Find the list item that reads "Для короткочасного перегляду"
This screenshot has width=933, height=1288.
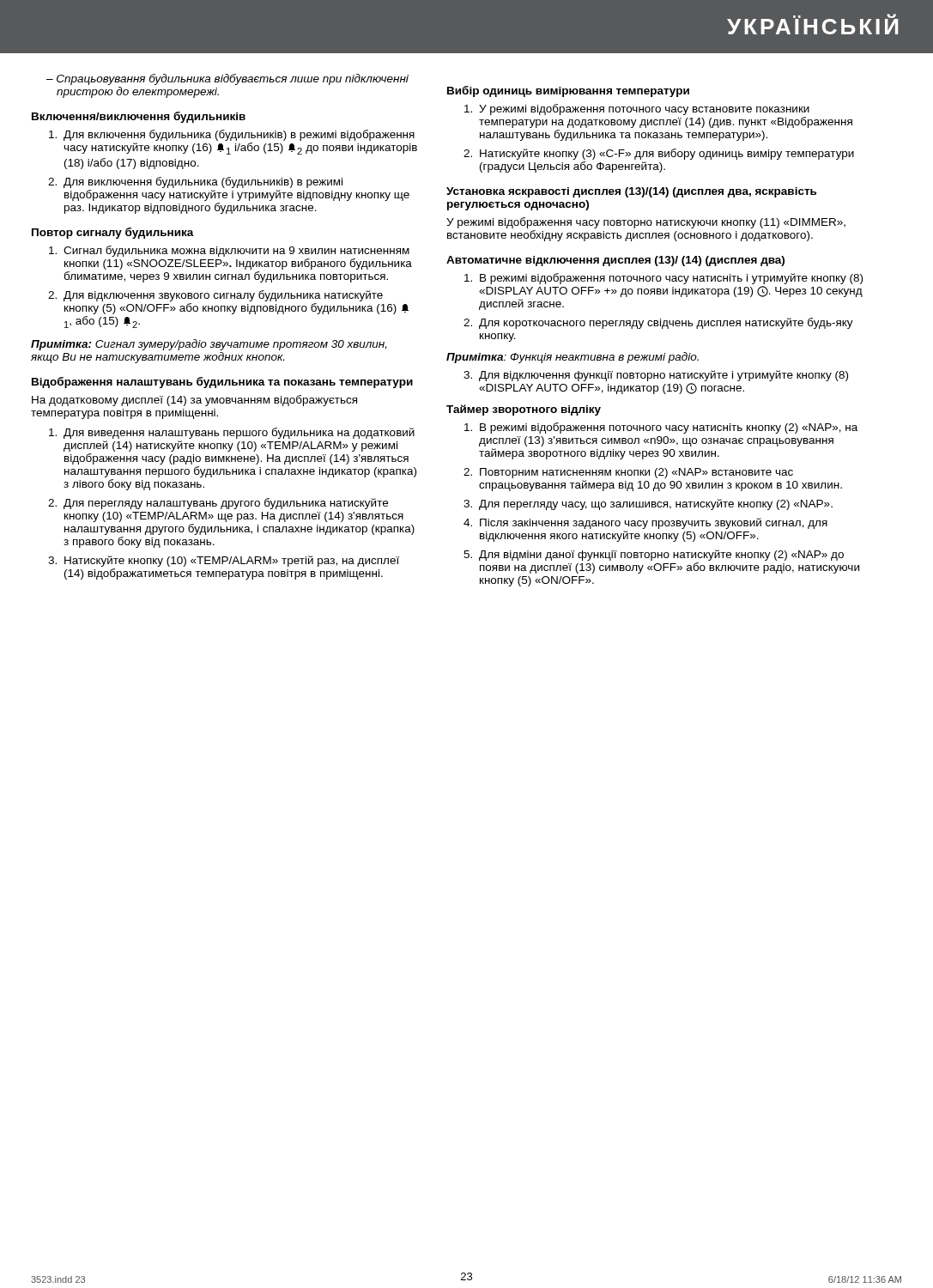[x=677, y=329]
